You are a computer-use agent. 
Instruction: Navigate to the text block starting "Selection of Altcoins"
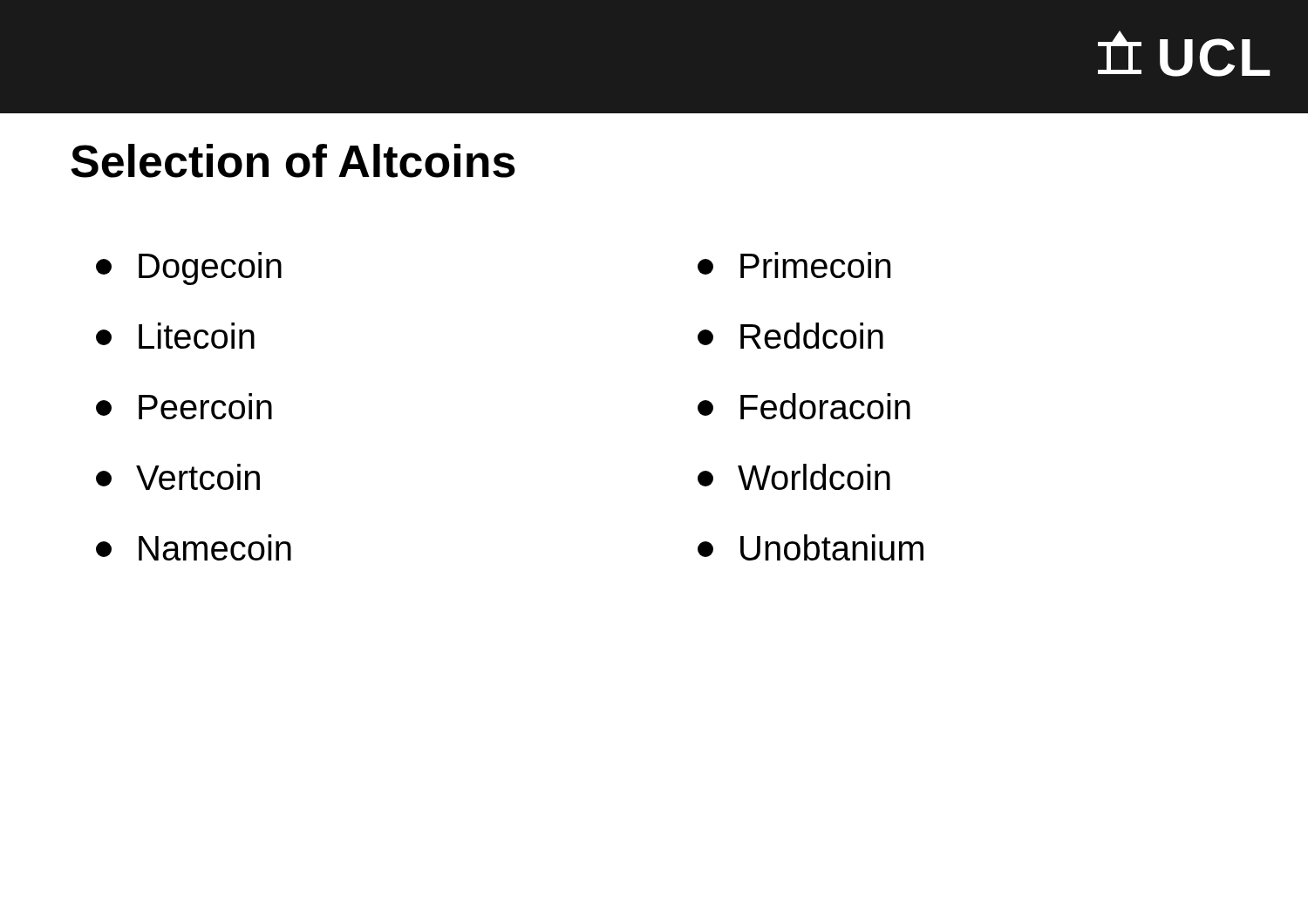pos(293,161)
